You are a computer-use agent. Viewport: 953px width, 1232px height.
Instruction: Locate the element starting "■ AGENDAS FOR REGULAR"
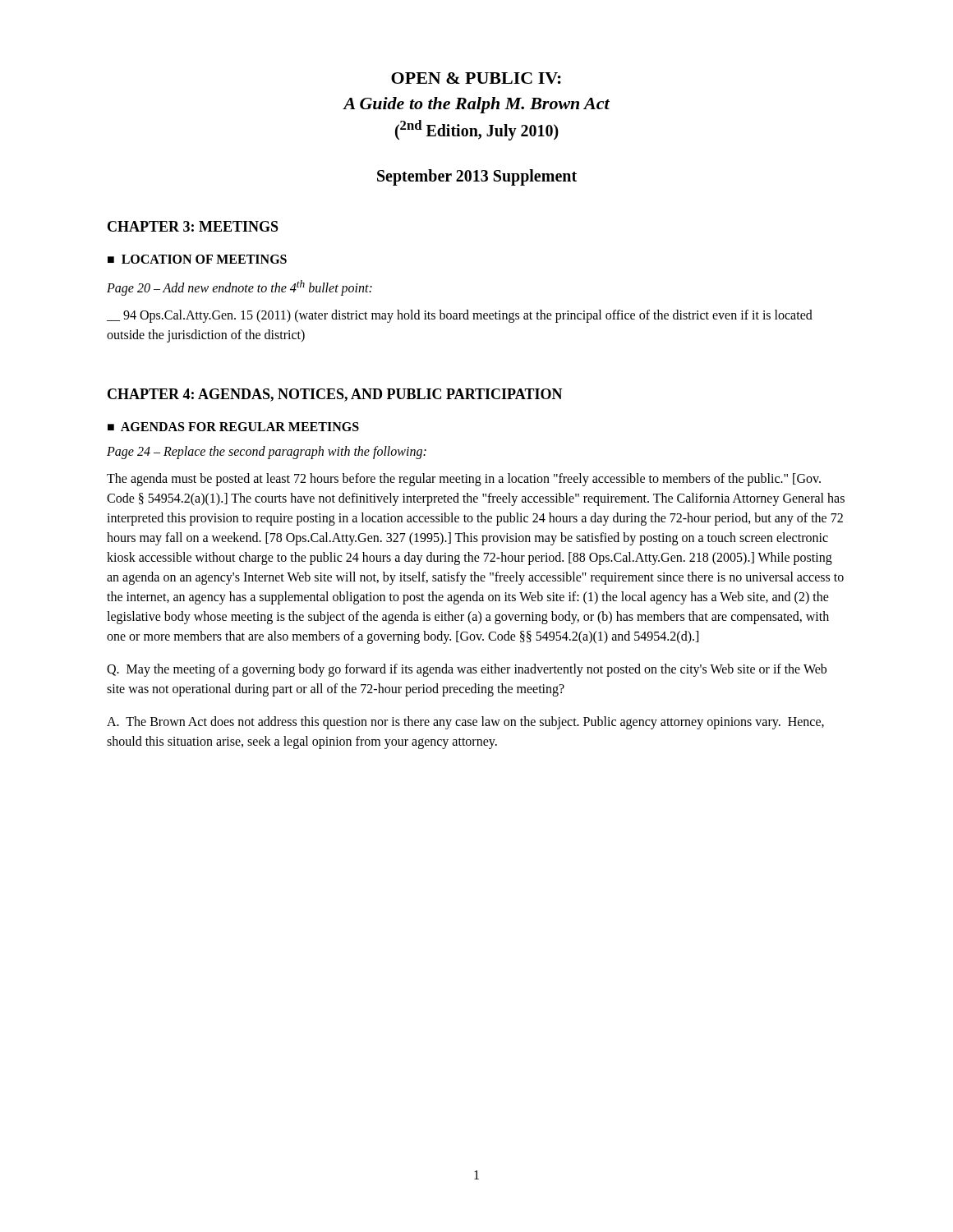[x=233, y=427]
